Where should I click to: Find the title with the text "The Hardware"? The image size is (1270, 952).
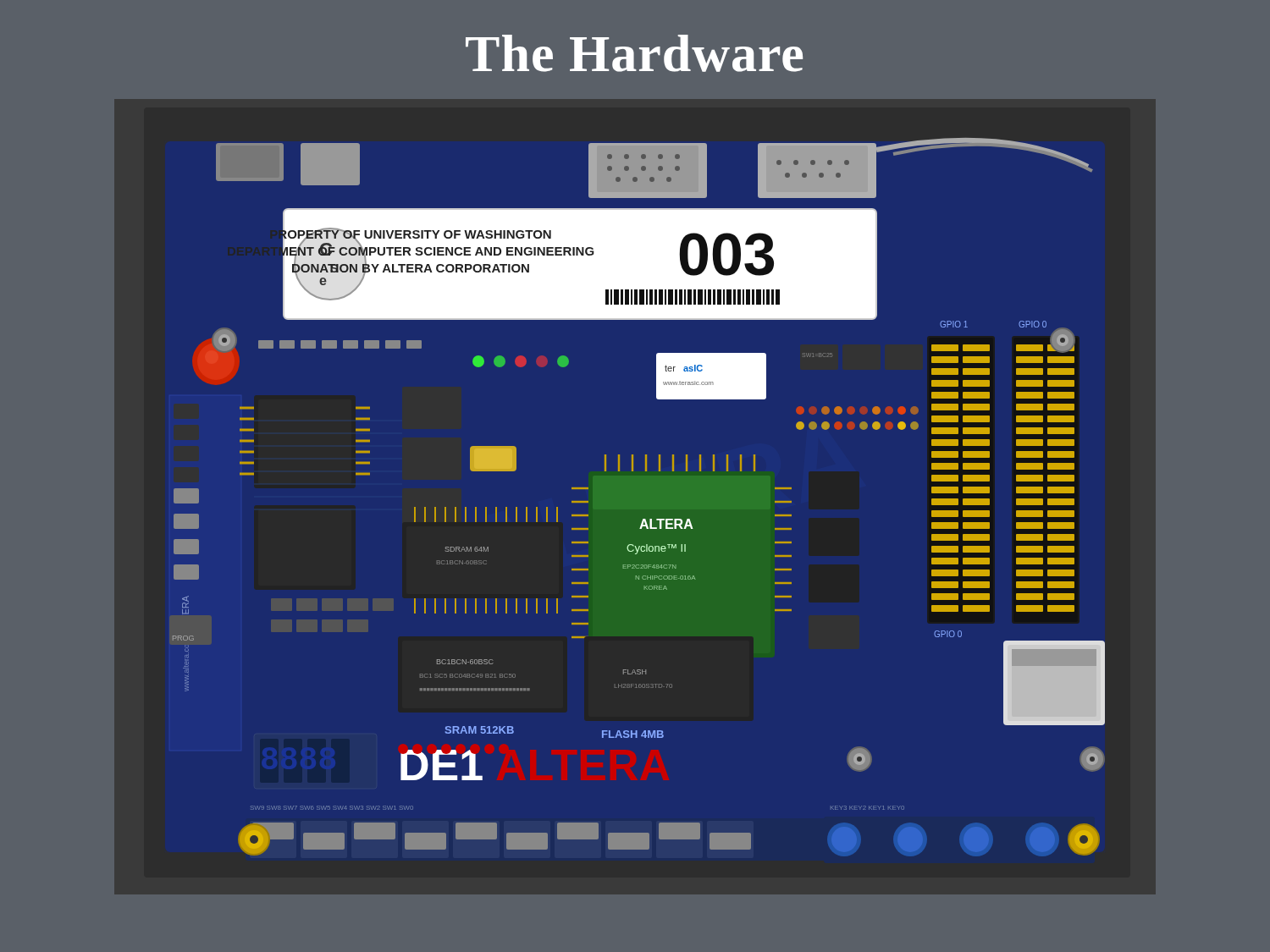635,54
